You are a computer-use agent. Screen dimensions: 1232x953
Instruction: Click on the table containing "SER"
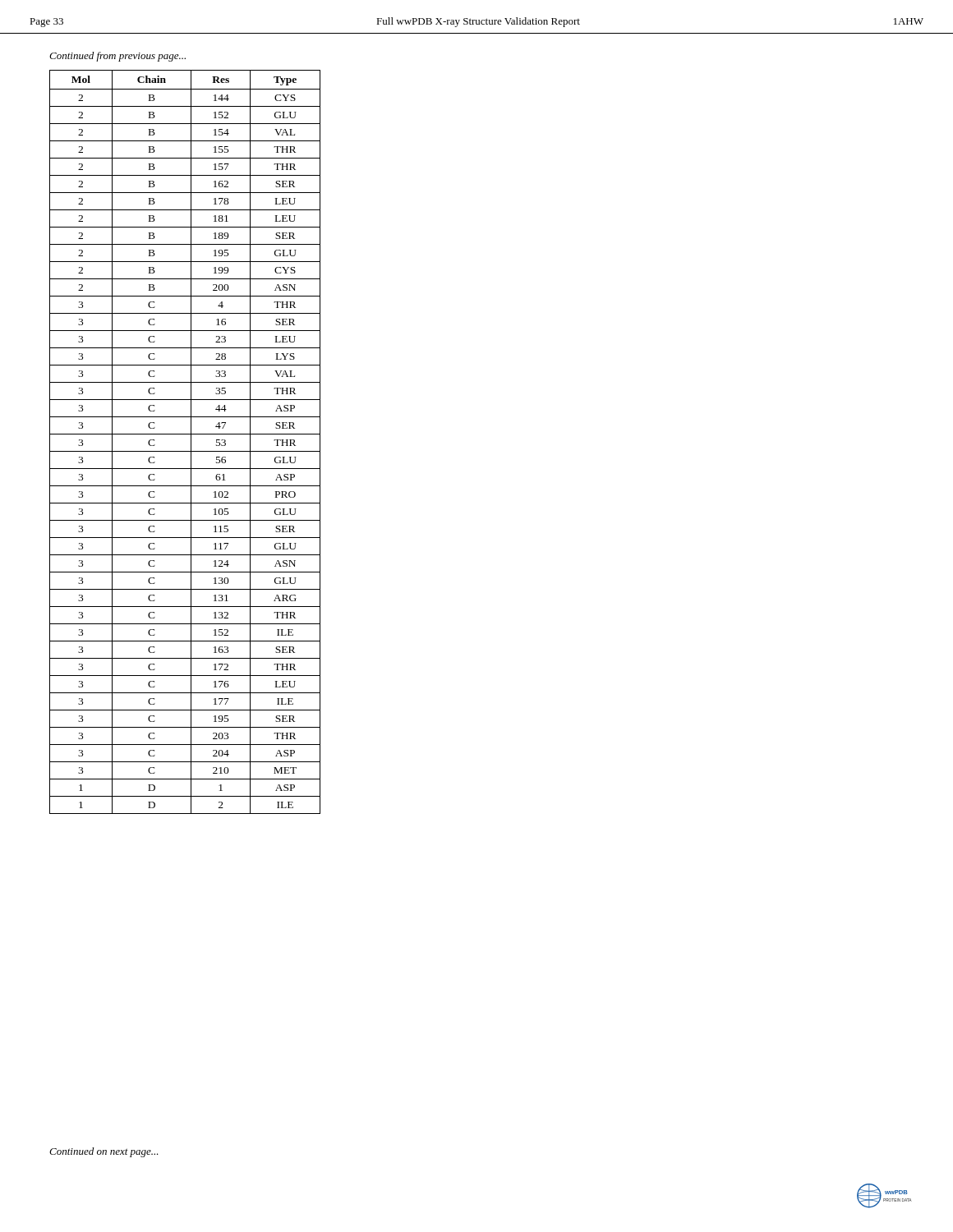pos(185,442)
